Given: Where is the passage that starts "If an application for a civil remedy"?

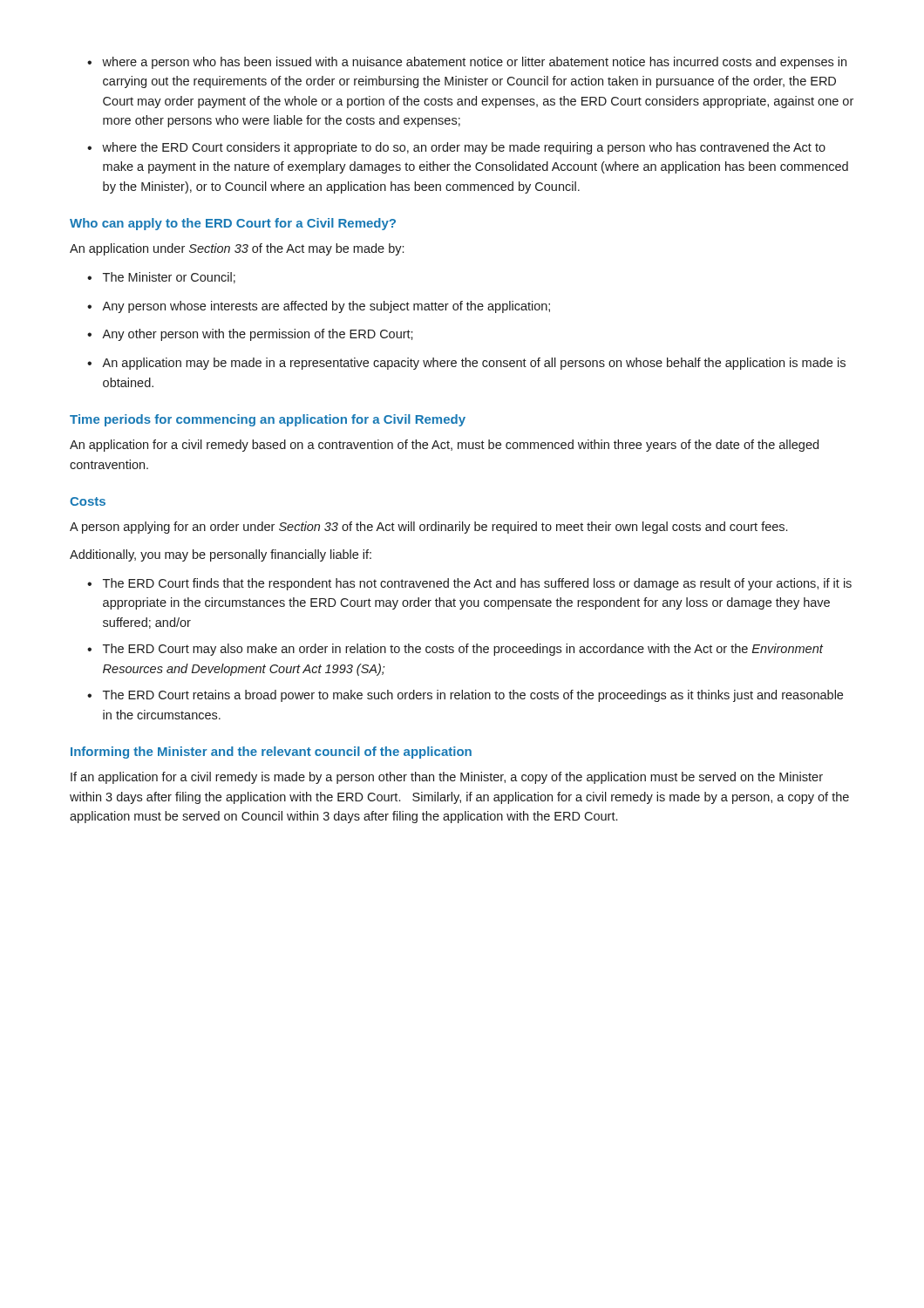Looking at the screenshot, I should coord(460,797).
